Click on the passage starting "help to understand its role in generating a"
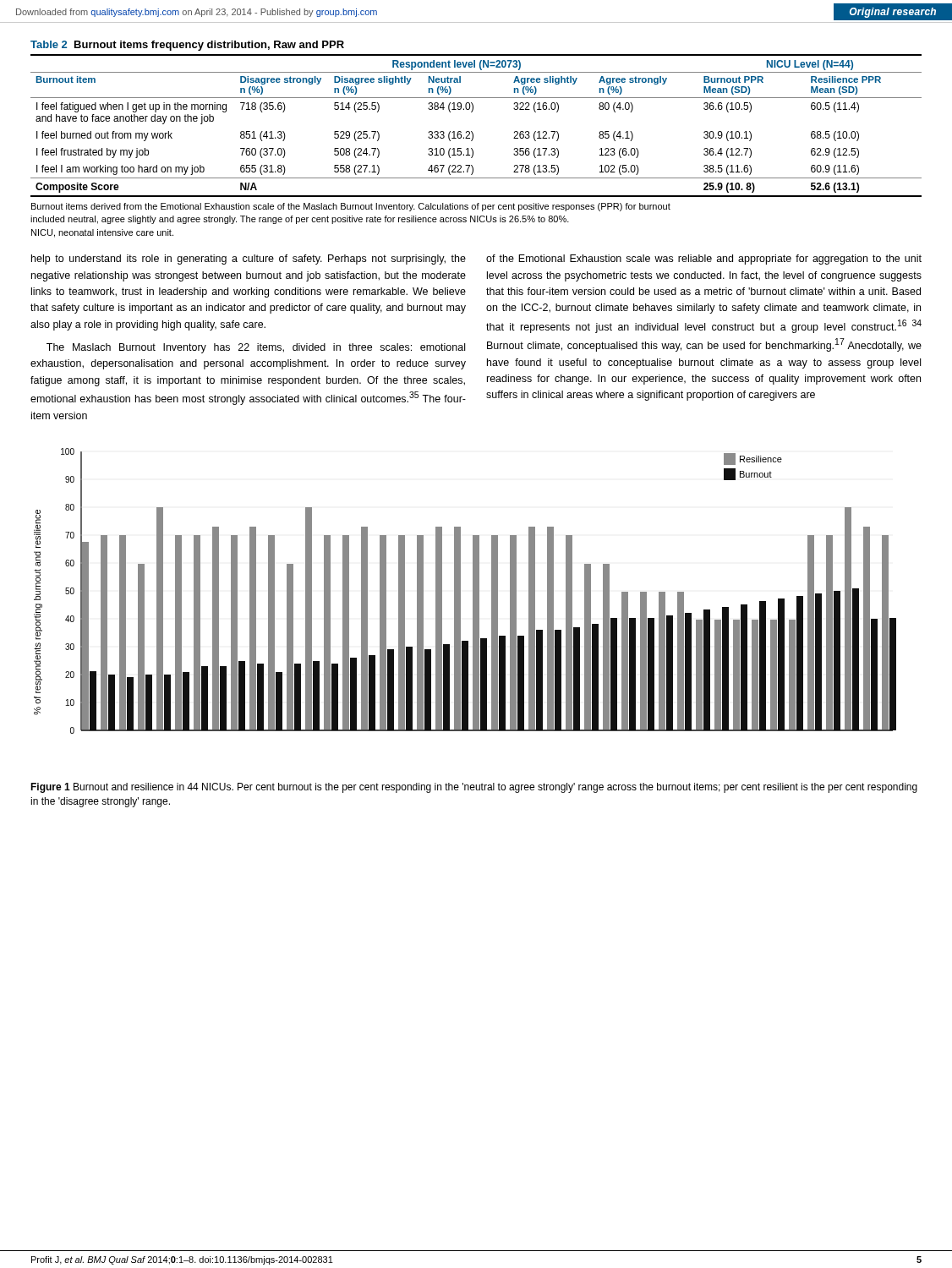Image resolution: width=952 pixels, height=1268 pixels. coord(248,338)
